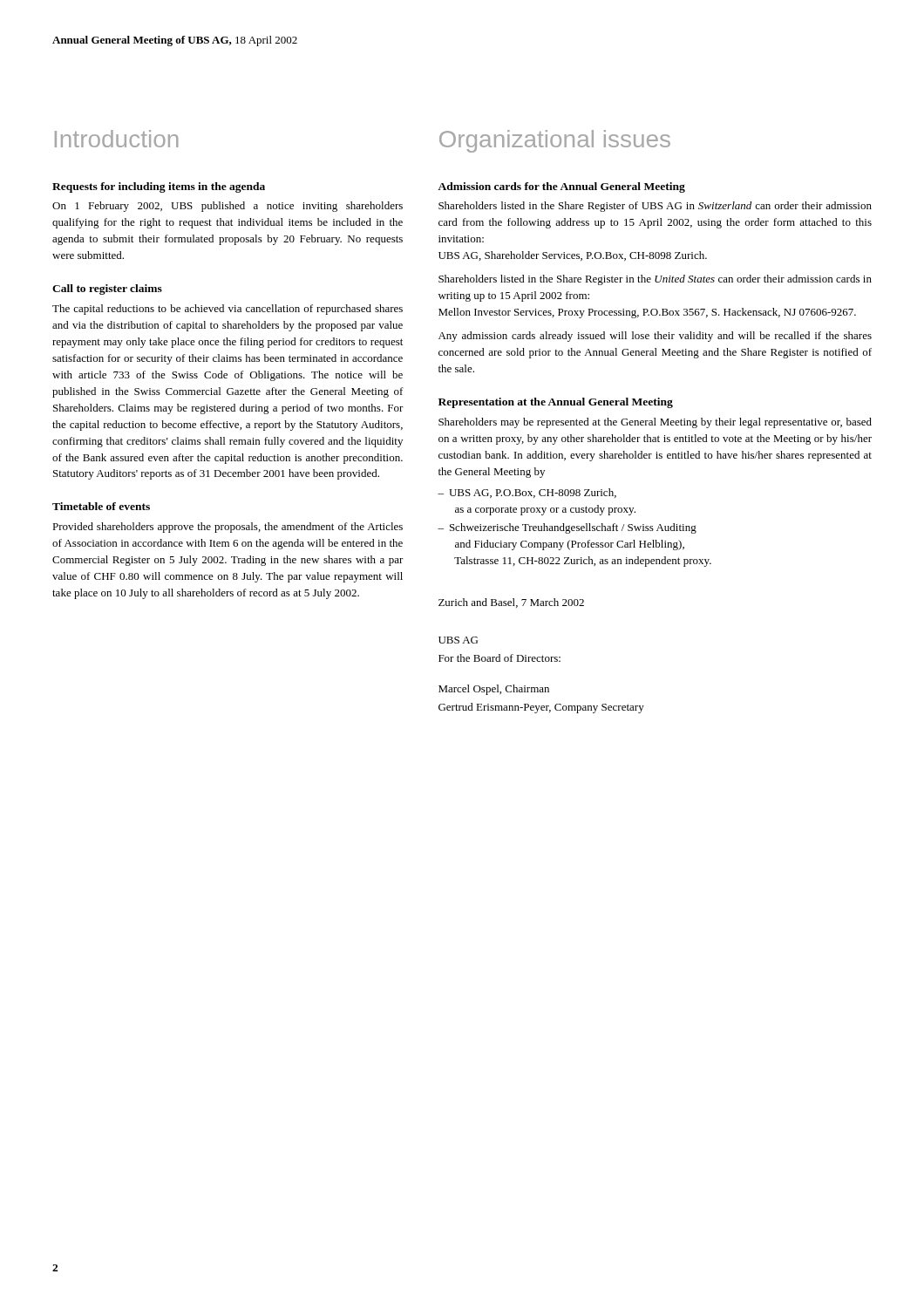Click on the region starting "The capital reductions to be achieved"
The width and height of the screenshot is (924, 1308).
pos(228,391)
